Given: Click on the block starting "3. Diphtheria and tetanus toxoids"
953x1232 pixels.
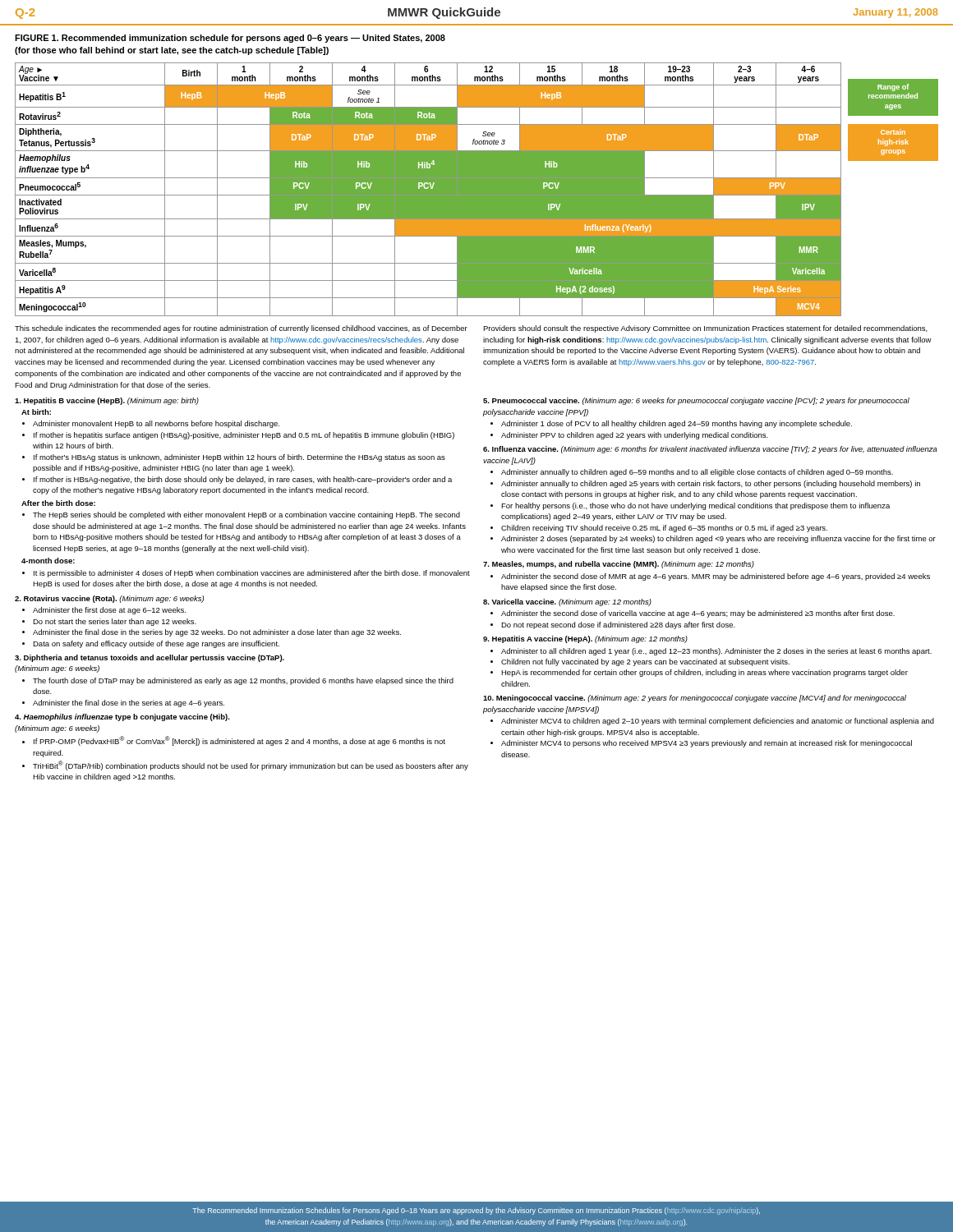Looking at the screenshot, I should [x=242, y=681].
